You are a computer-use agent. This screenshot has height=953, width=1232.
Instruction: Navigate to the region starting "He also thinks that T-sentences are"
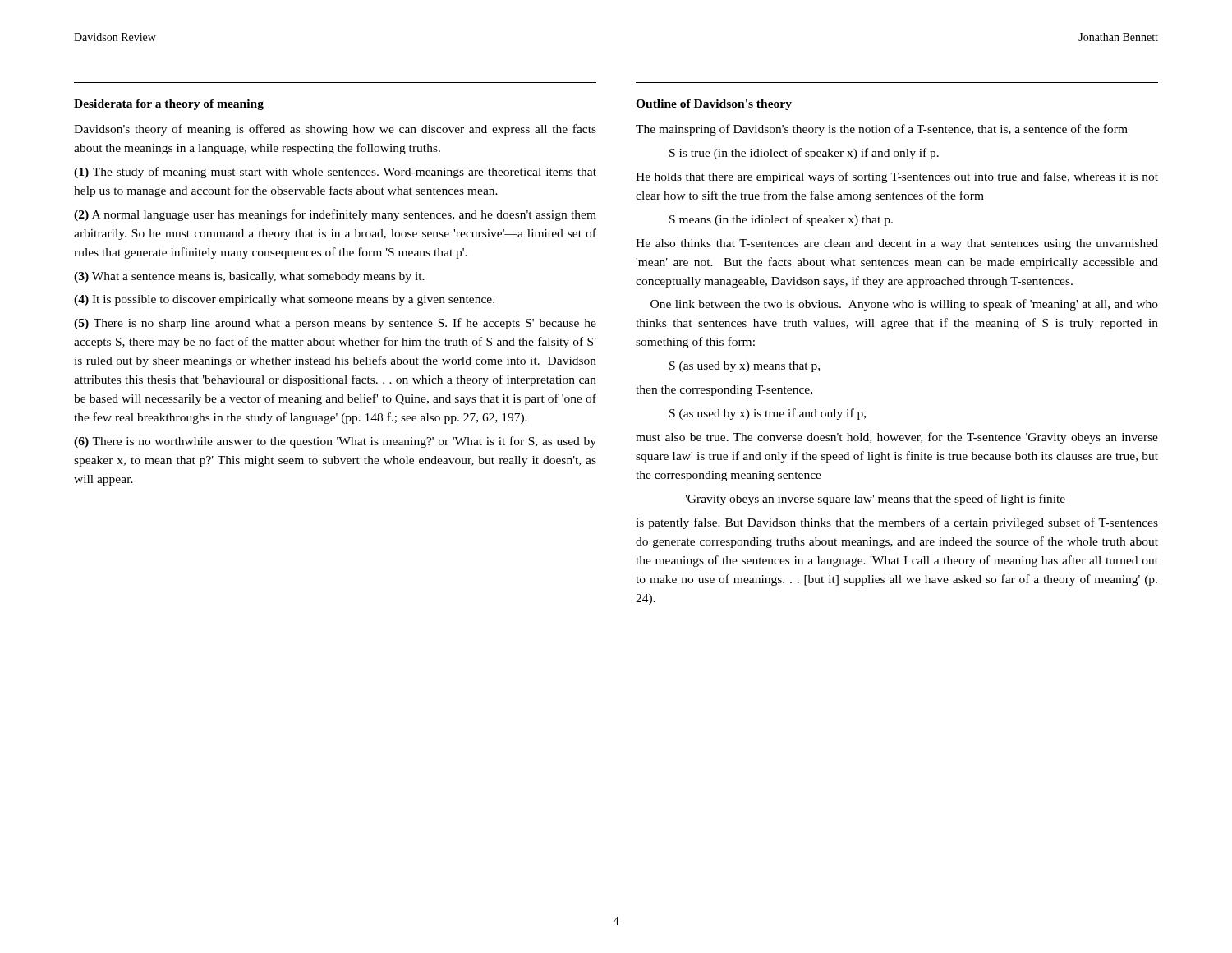pos(897,262)
